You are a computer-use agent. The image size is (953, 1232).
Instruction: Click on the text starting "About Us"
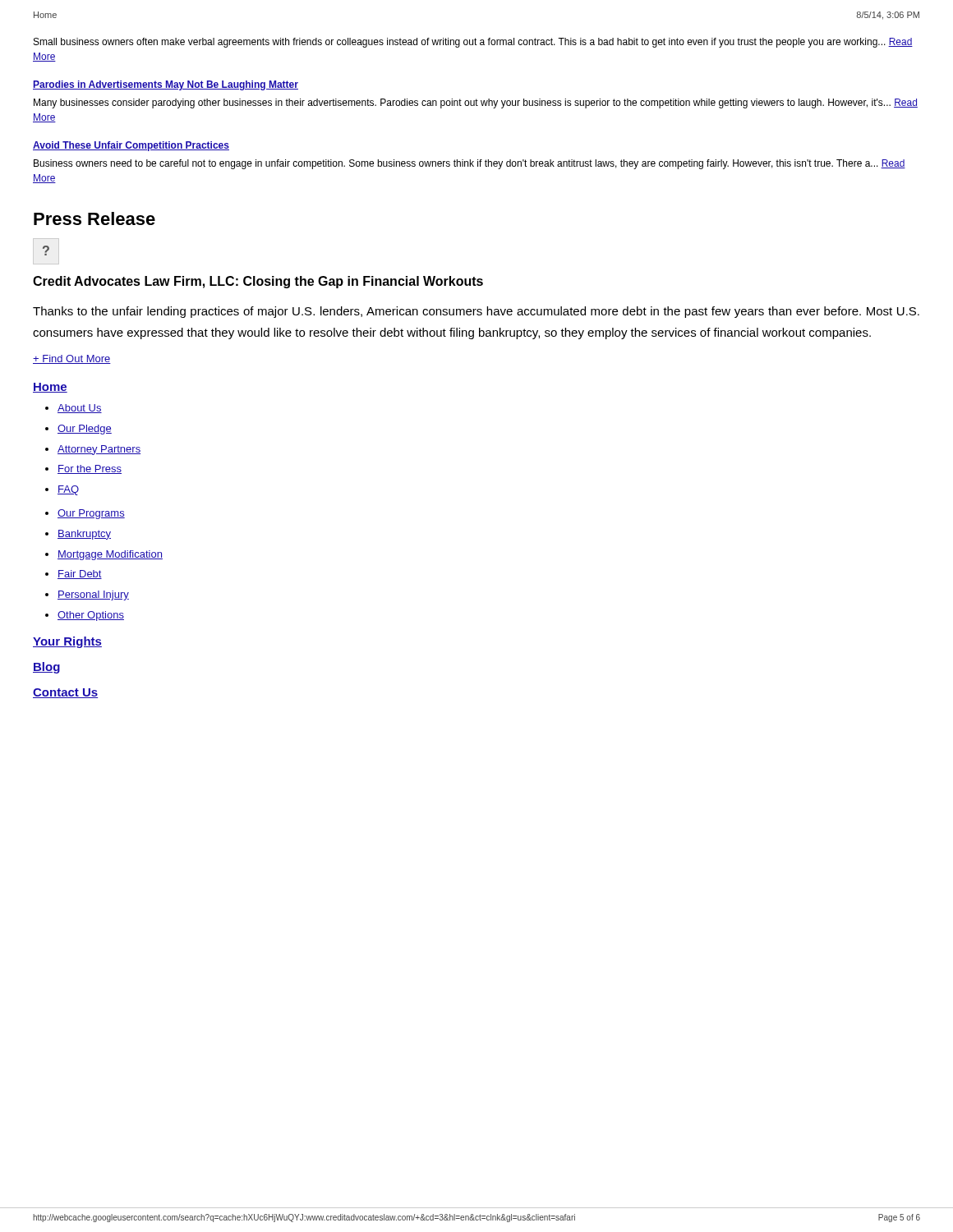[79, 408]
